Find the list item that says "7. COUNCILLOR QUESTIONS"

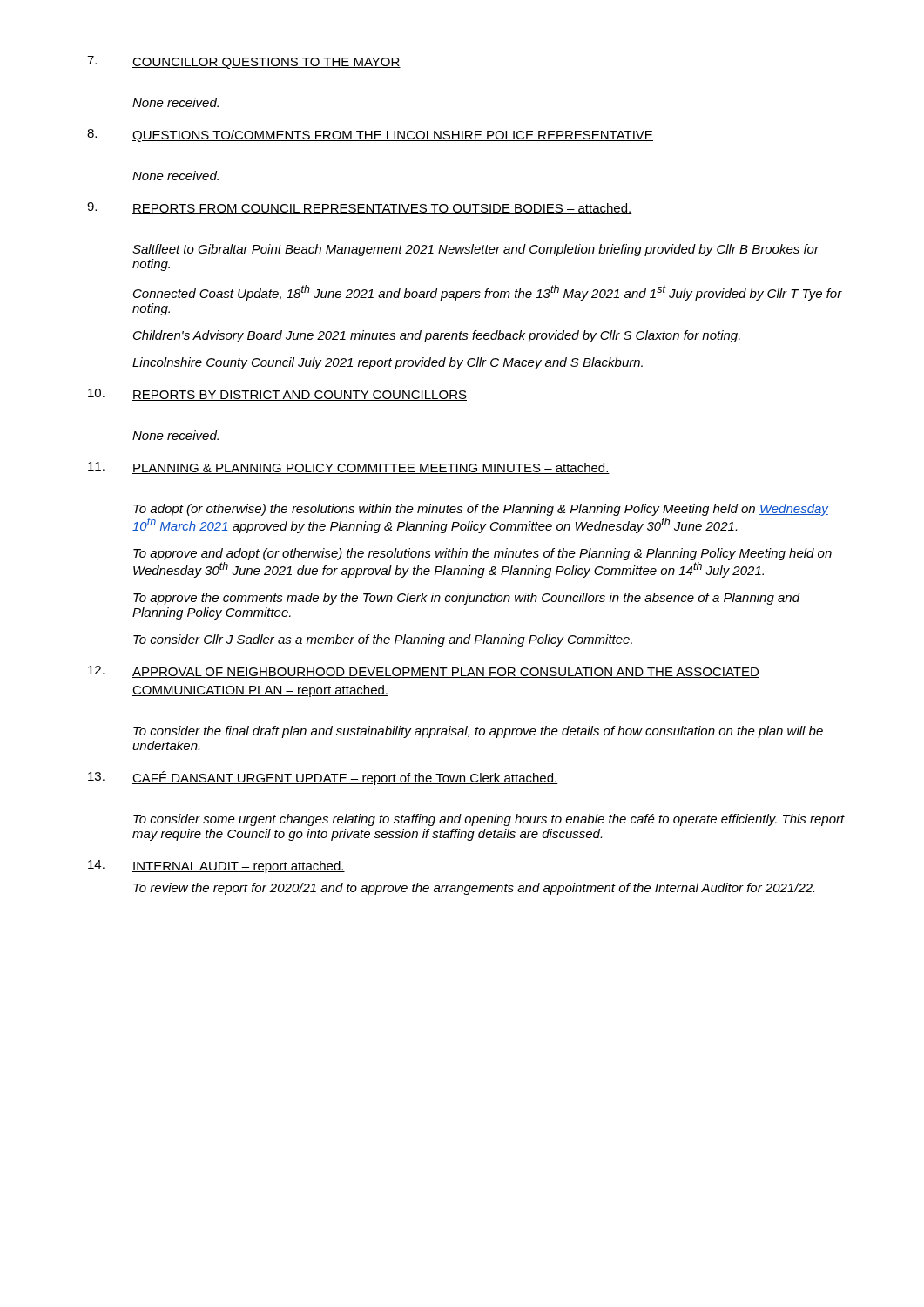point(244,62)
